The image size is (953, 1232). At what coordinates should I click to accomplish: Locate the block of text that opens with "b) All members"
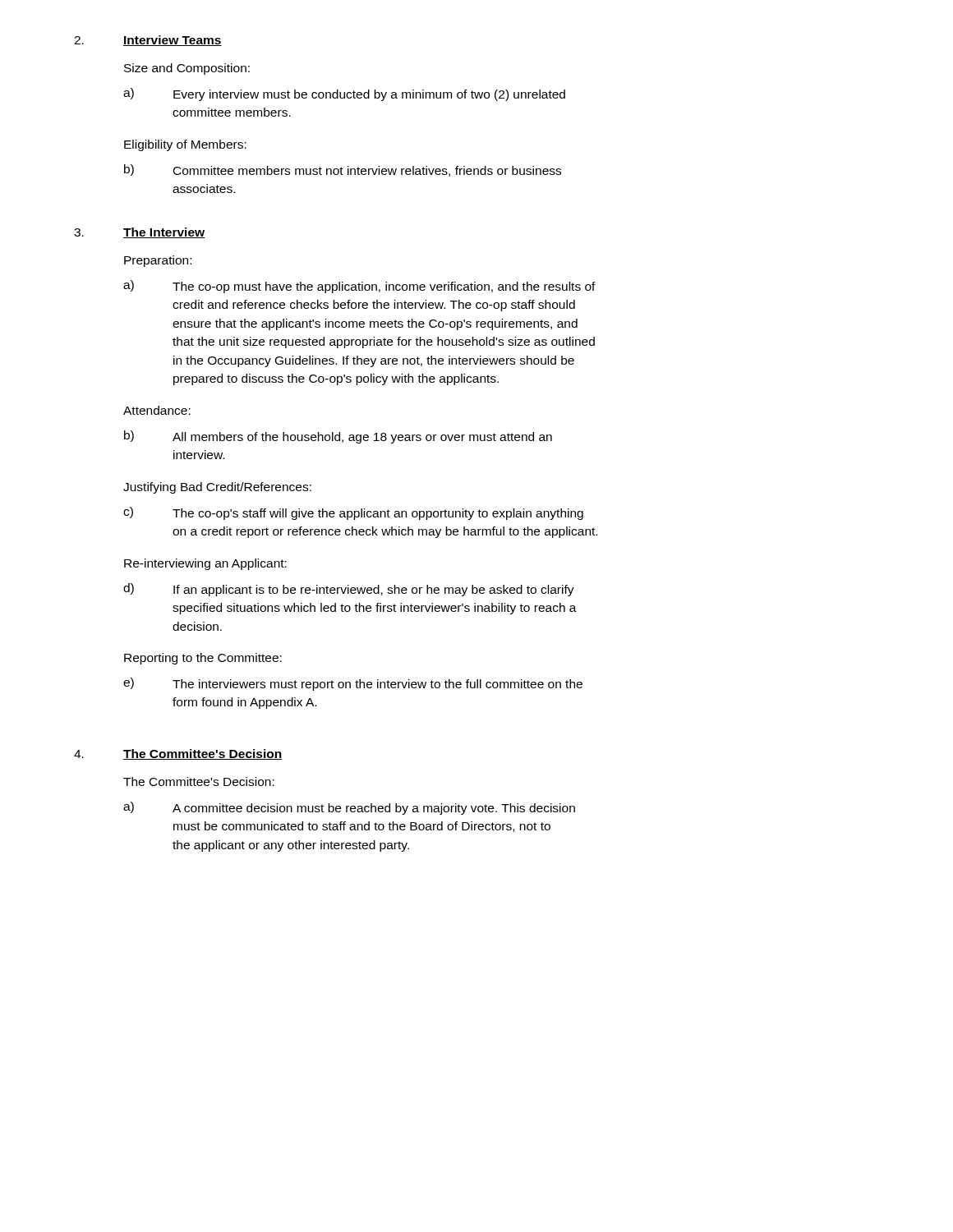tap(338, 446)
